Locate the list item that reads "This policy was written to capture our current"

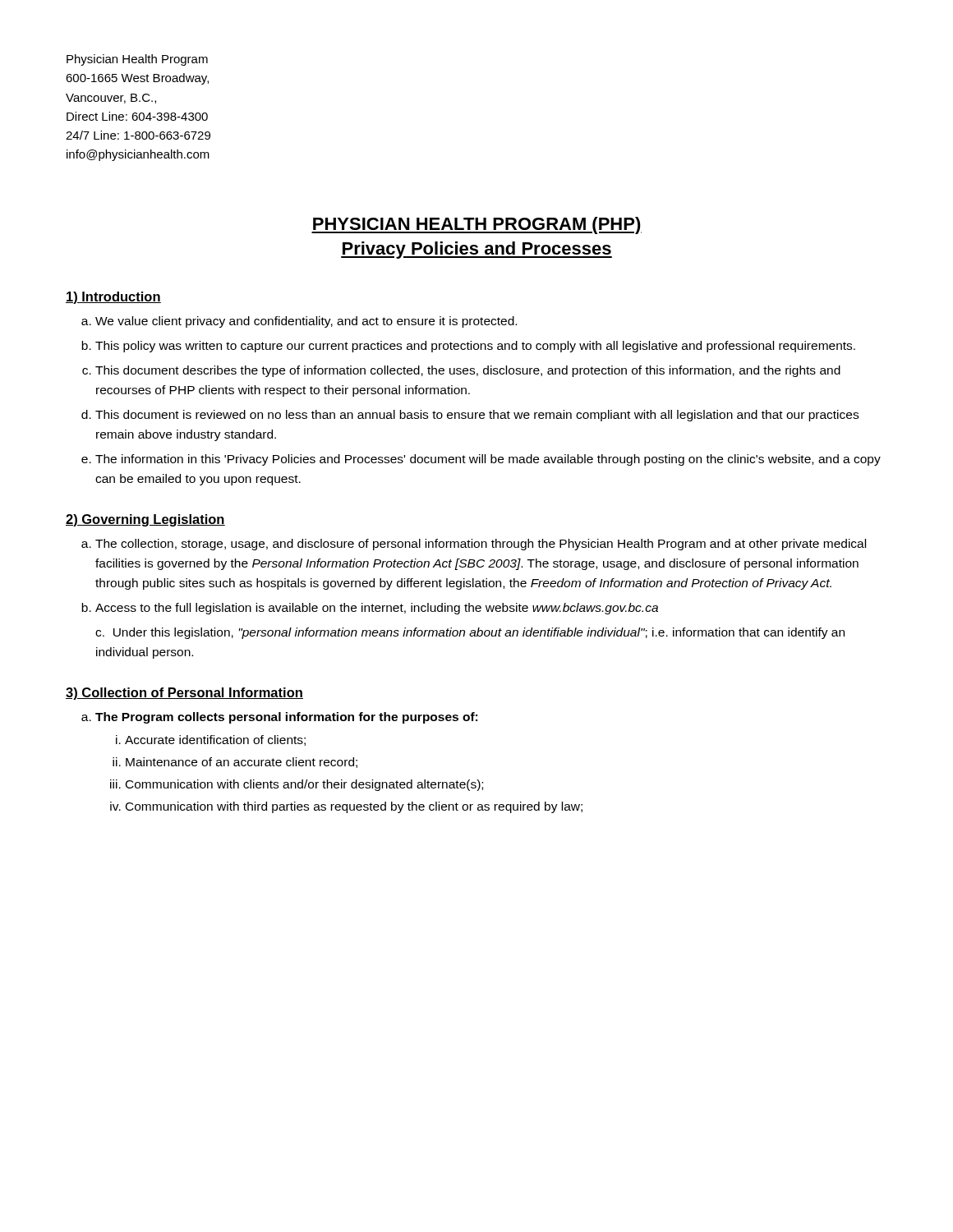476,345
